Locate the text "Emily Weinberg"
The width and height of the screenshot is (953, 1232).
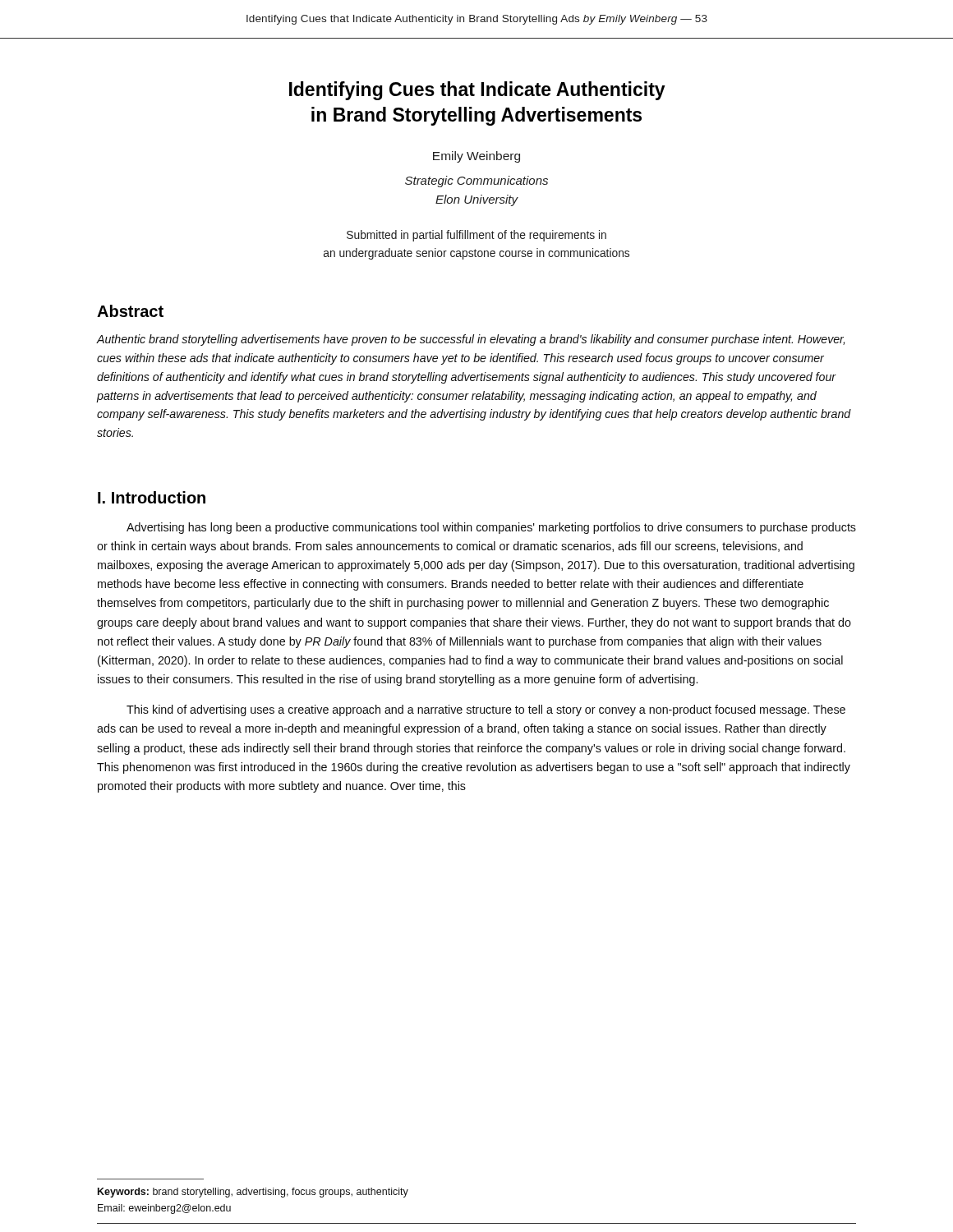[x=476, y=156]
